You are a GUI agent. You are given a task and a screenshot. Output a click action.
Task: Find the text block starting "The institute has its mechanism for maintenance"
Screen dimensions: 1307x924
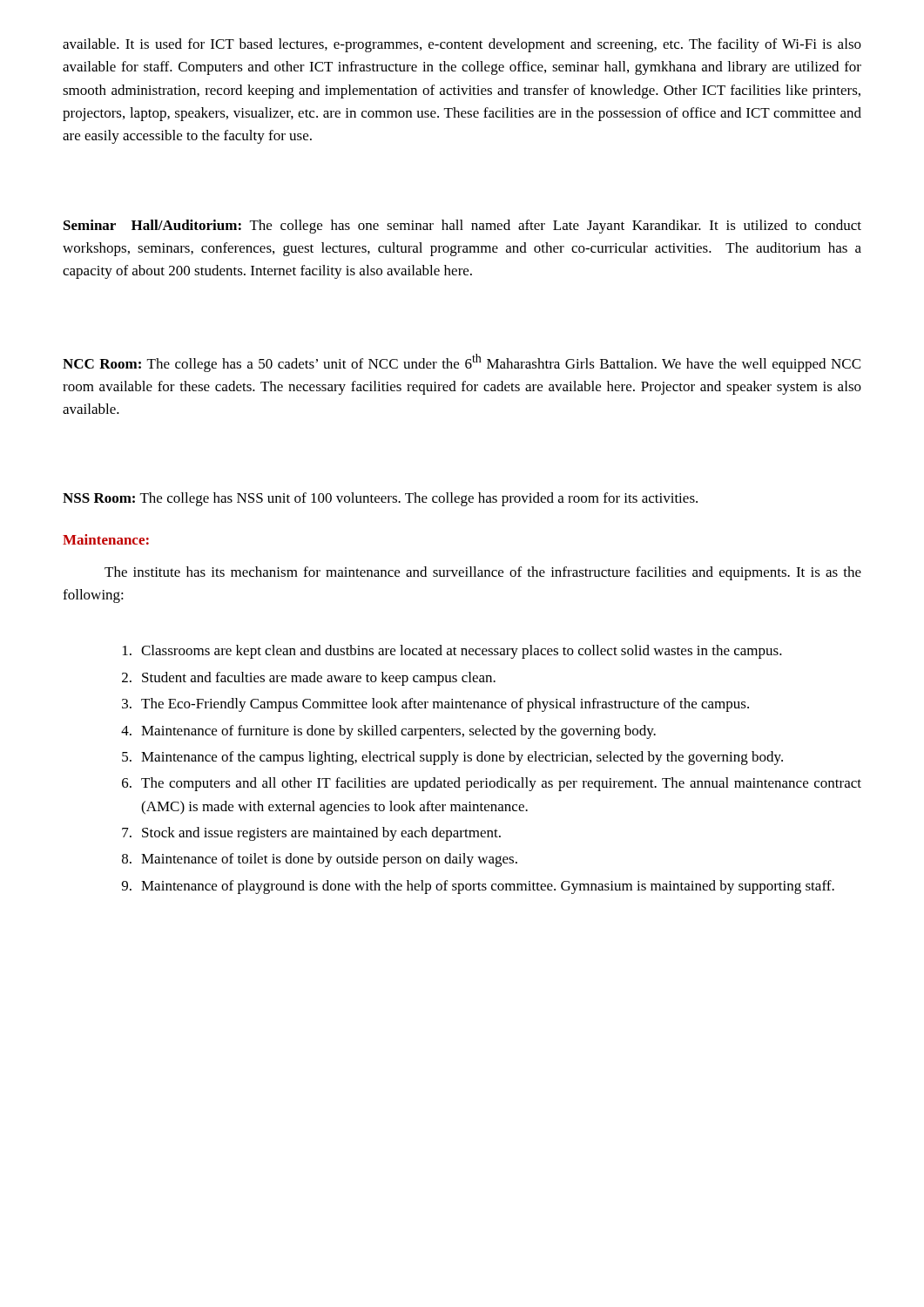(462, 583)
